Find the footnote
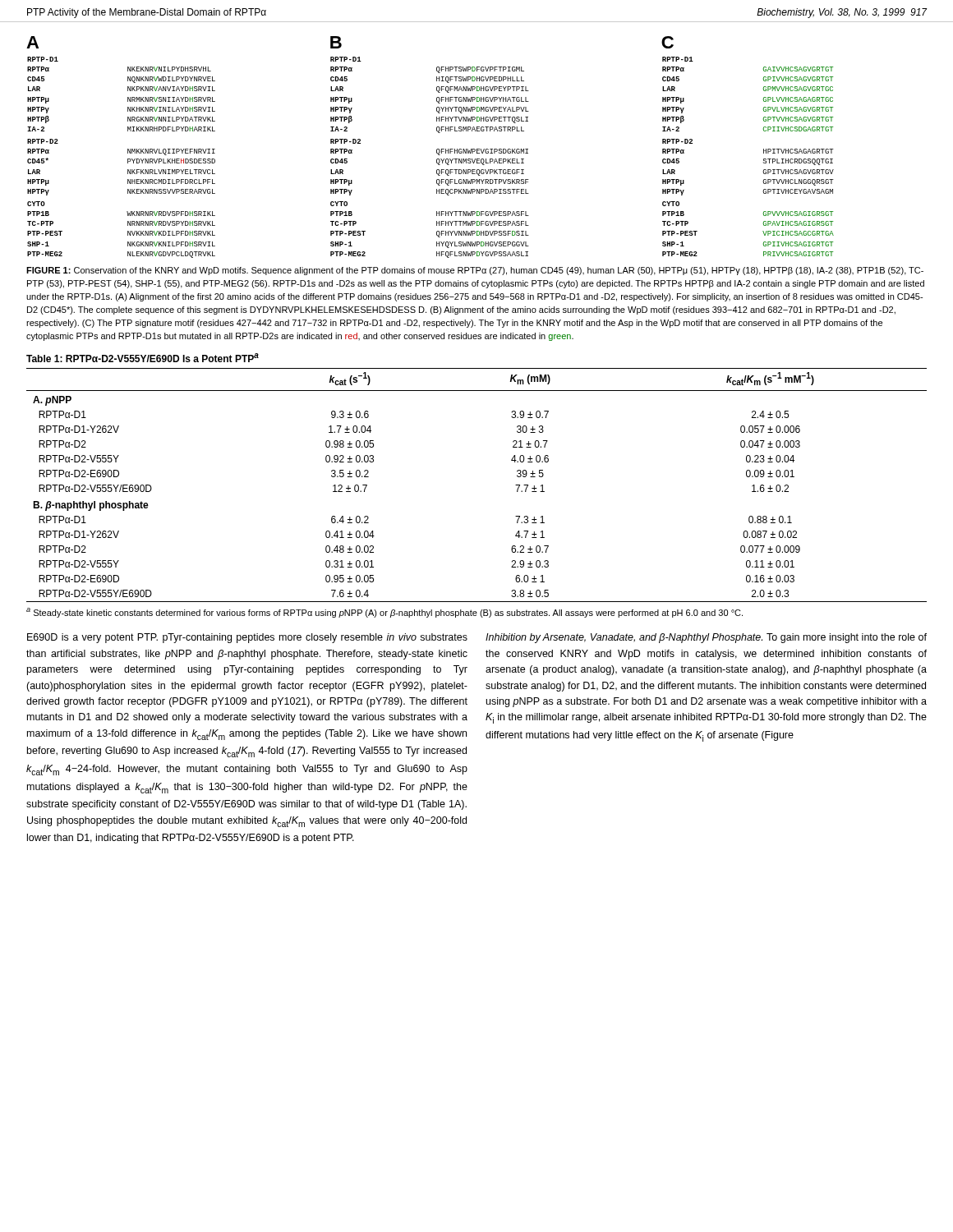 point(385,611)
